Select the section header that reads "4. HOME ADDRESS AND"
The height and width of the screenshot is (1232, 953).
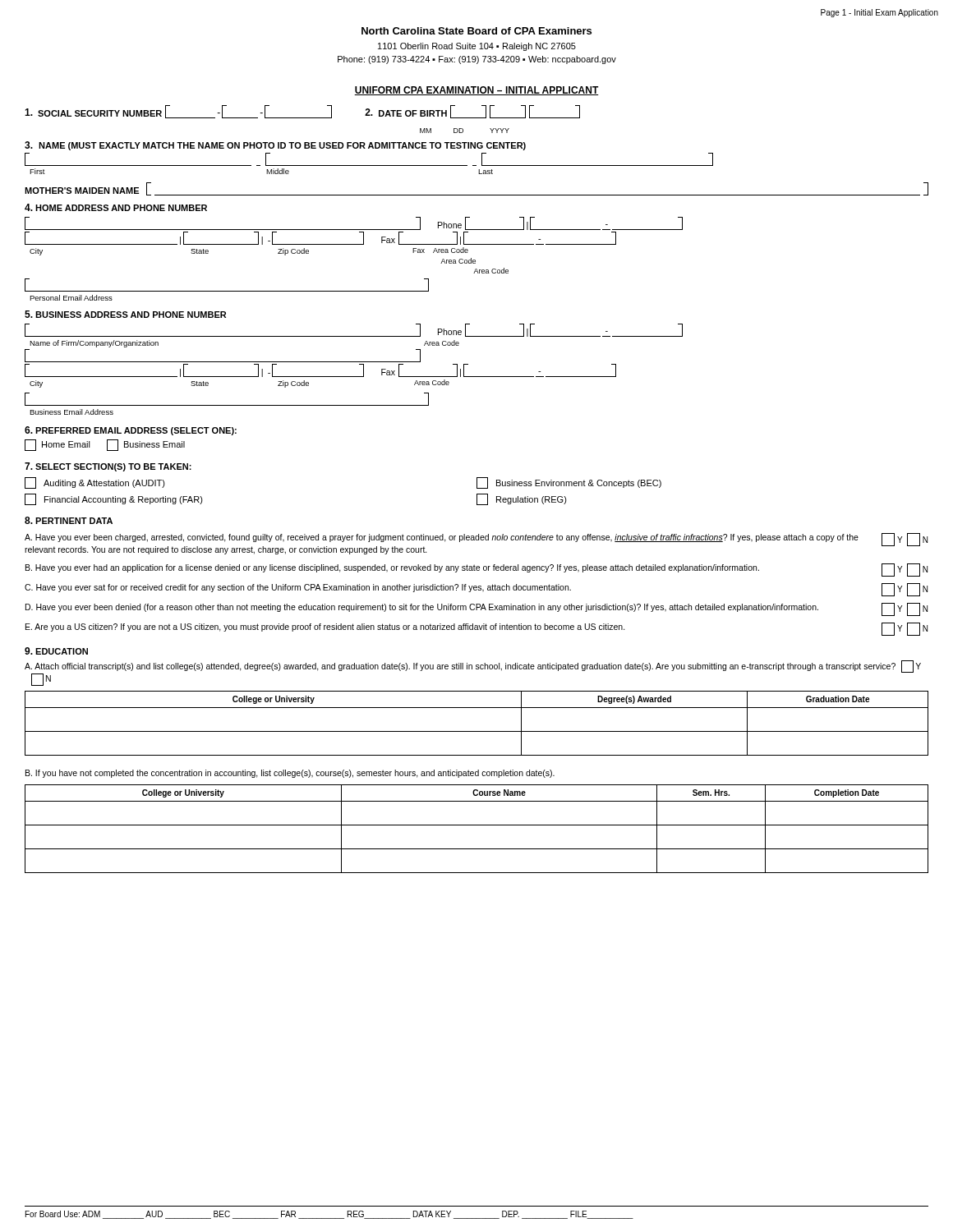(116, 208)
